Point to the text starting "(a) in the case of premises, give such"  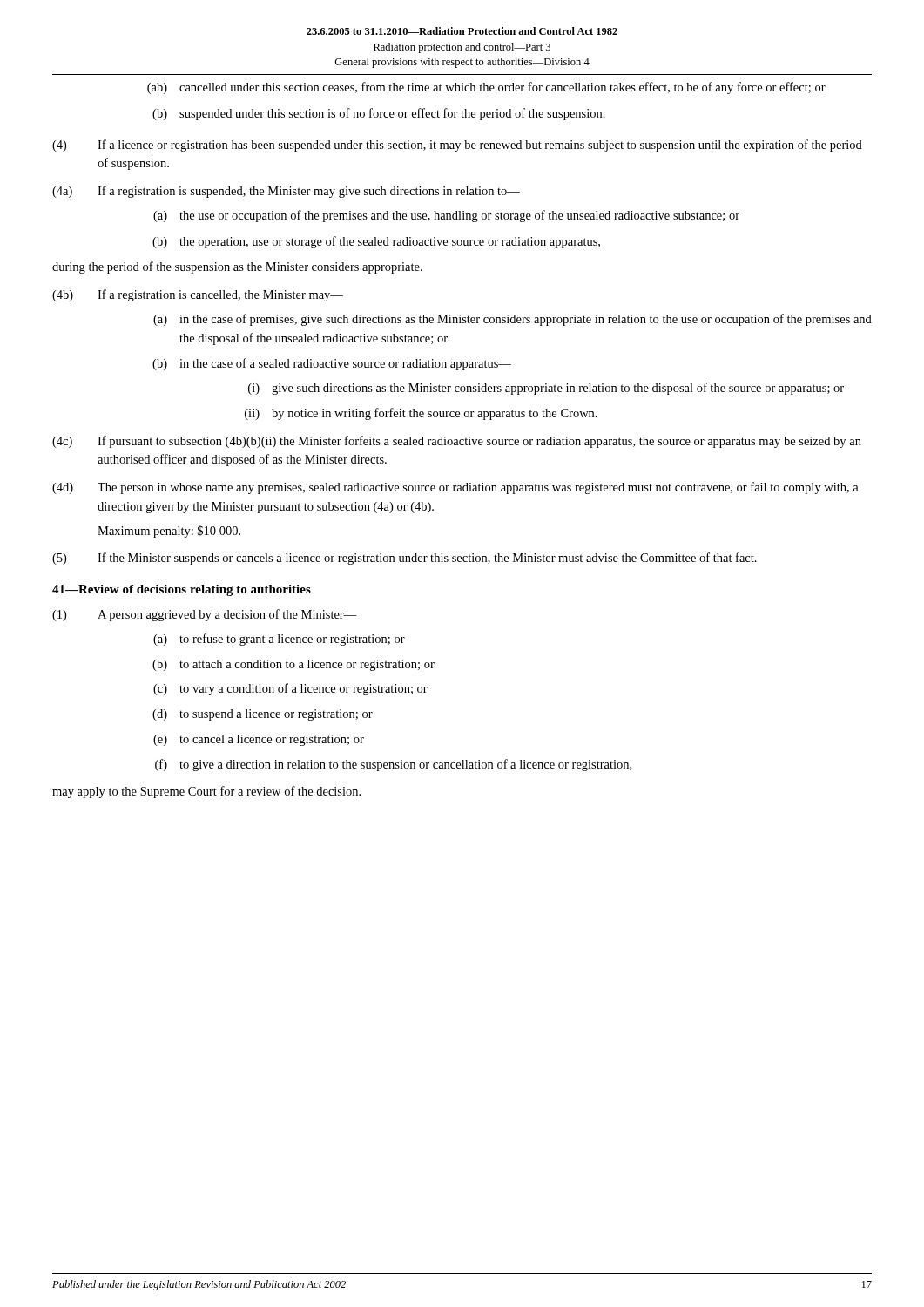[506, 329]
